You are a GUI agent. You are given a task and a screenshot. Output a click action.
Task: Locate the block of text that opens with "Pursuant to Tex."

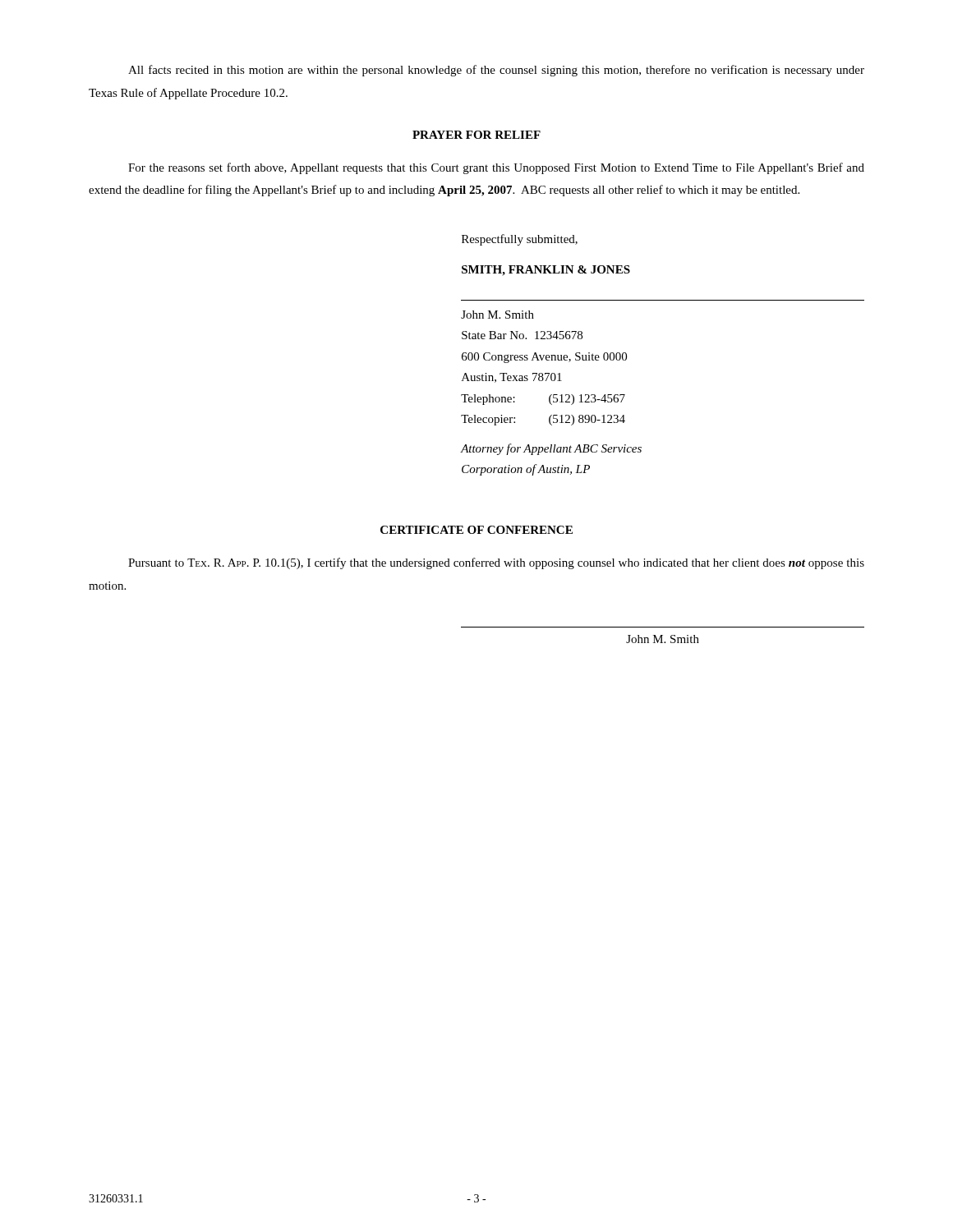(476, 574)
